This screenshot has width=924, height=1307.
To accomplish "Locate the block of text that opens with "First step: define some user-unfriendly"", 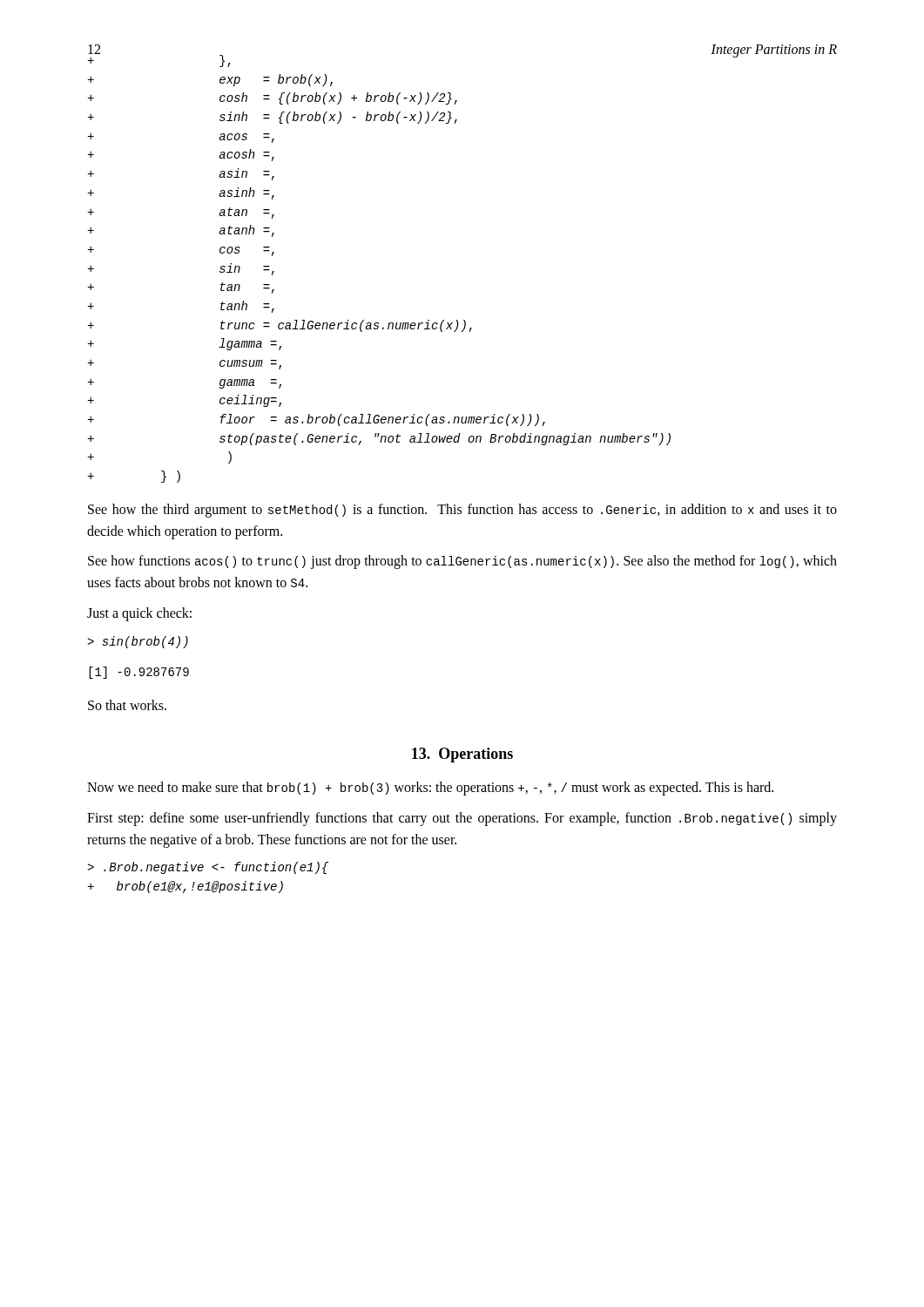I will (x=462, y=828).
